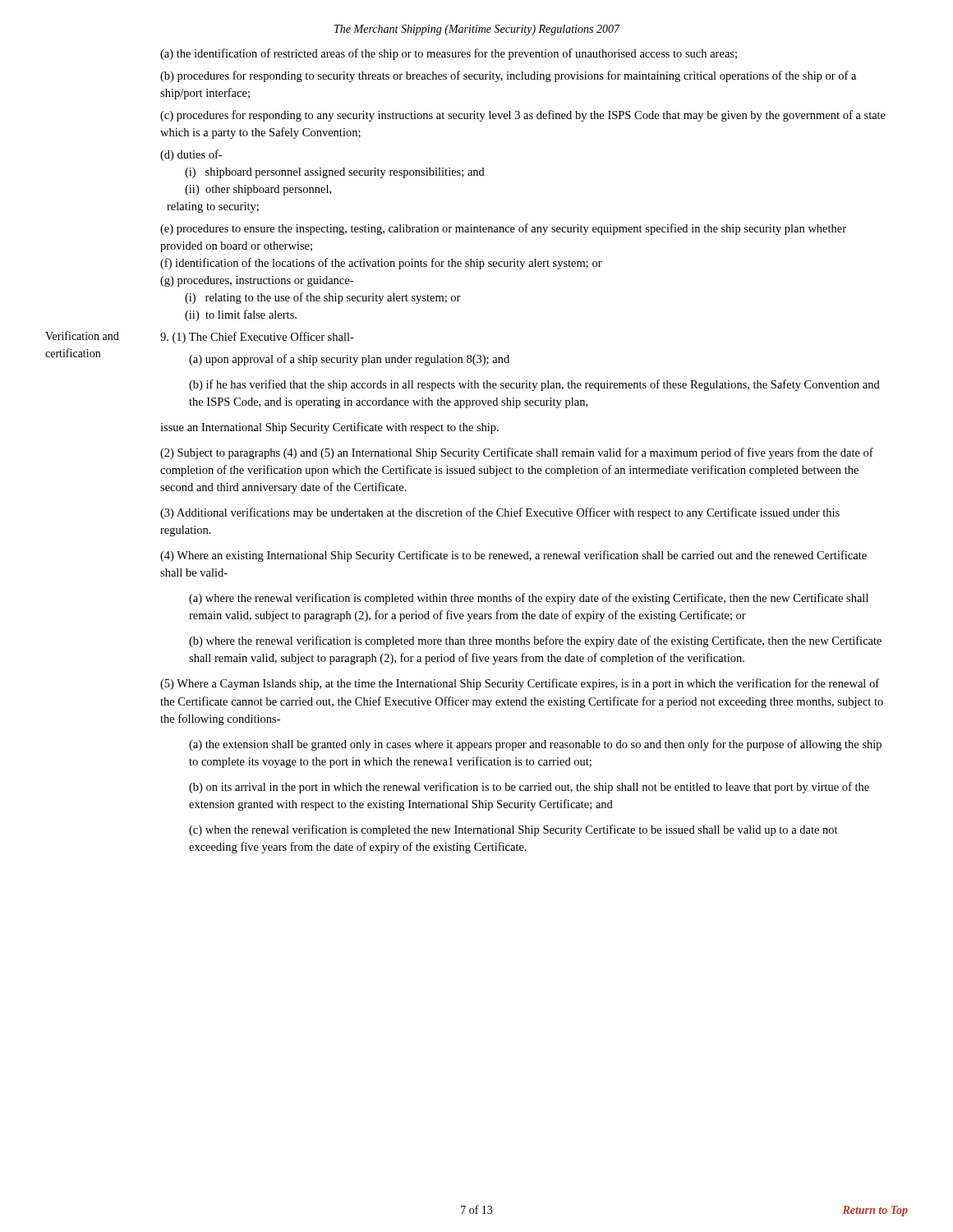Click the passage that begins "(5) Where a"
953x1232 pixels.
(x=522, y=701)
